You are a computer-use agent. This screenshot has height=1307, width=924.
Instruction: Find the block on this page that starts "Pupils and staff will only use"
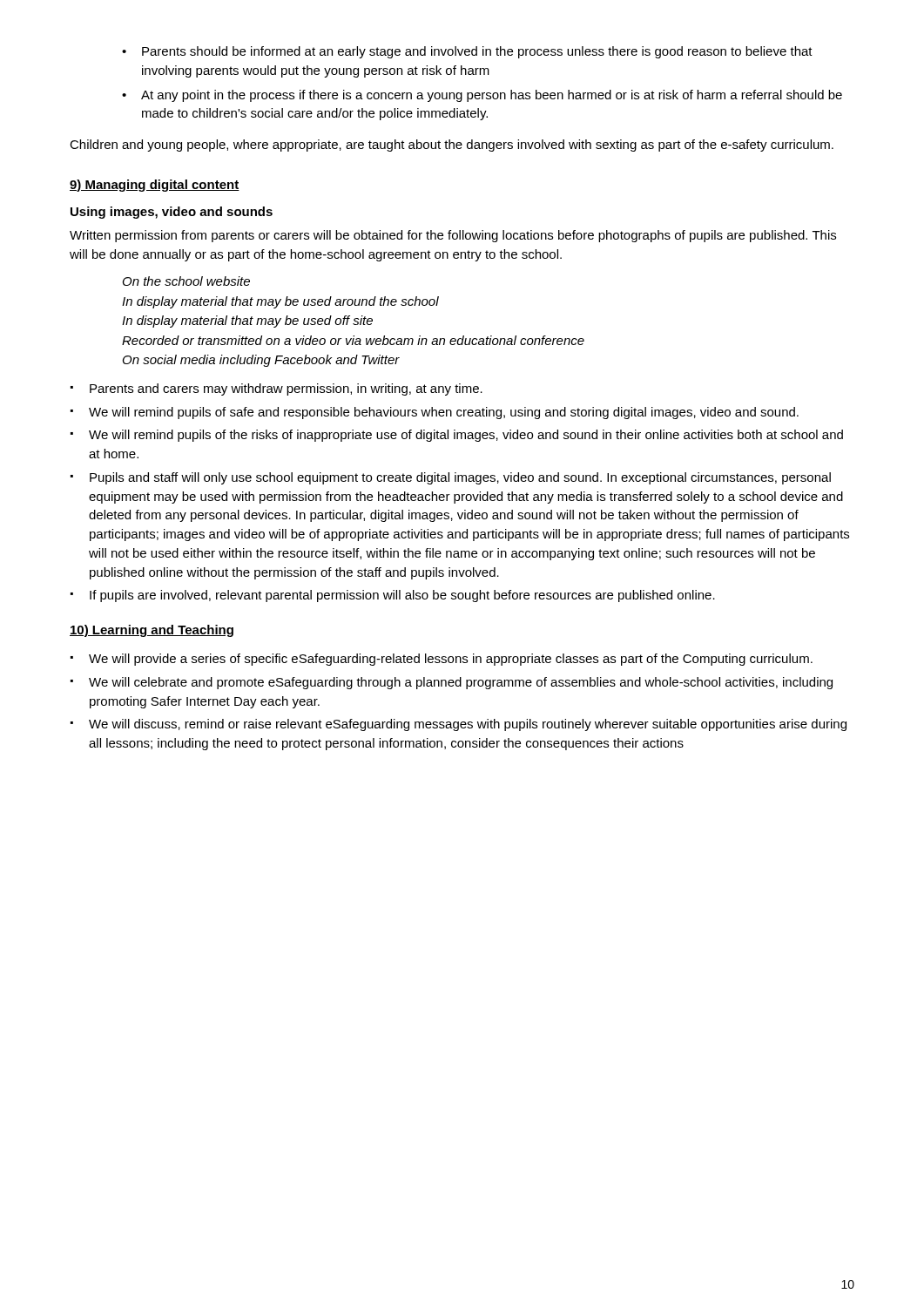pos(469,524)
